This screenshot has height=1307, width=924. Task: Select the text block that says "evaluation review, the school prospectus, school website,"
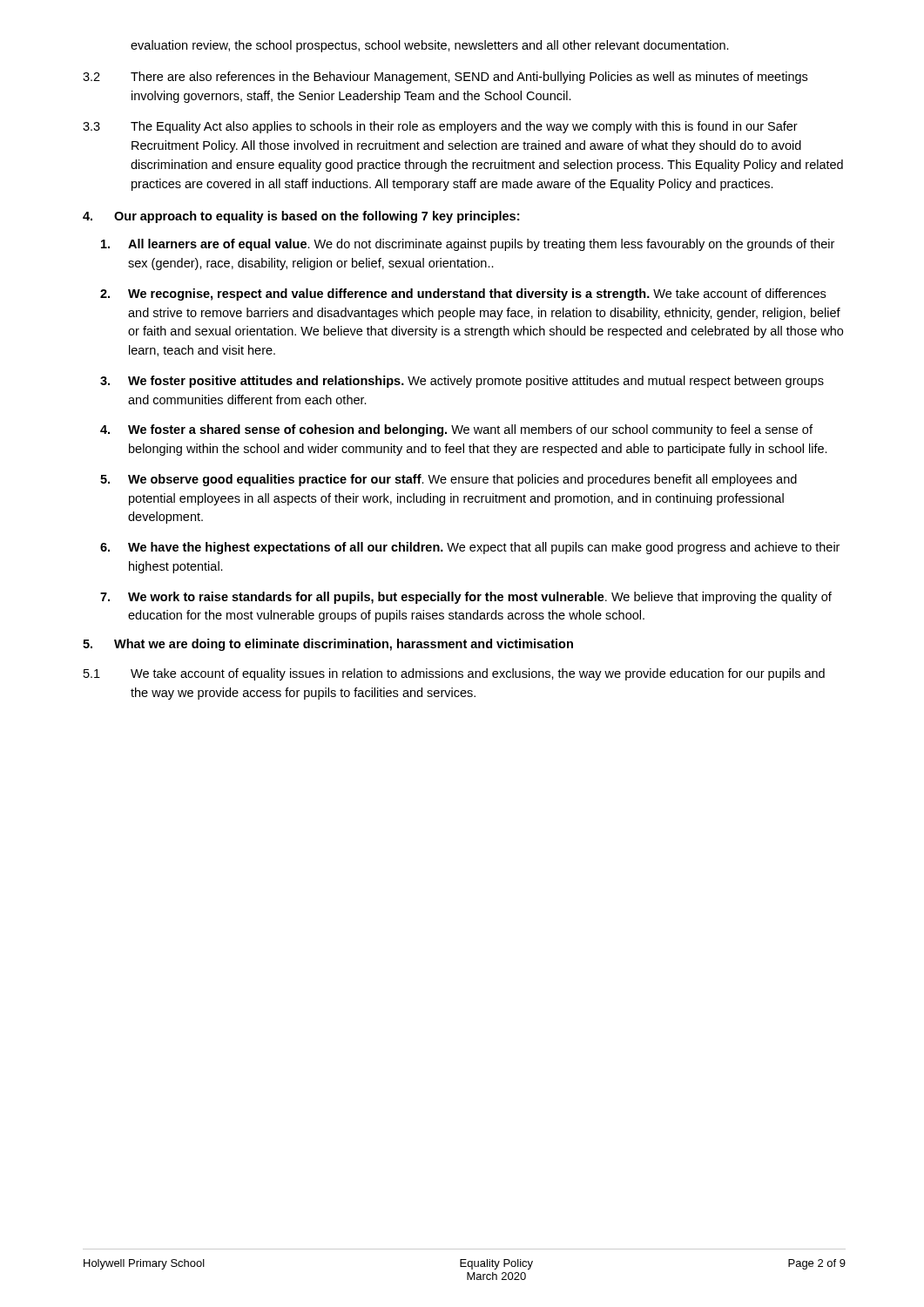pyautogui.click(x=430, y=45)
